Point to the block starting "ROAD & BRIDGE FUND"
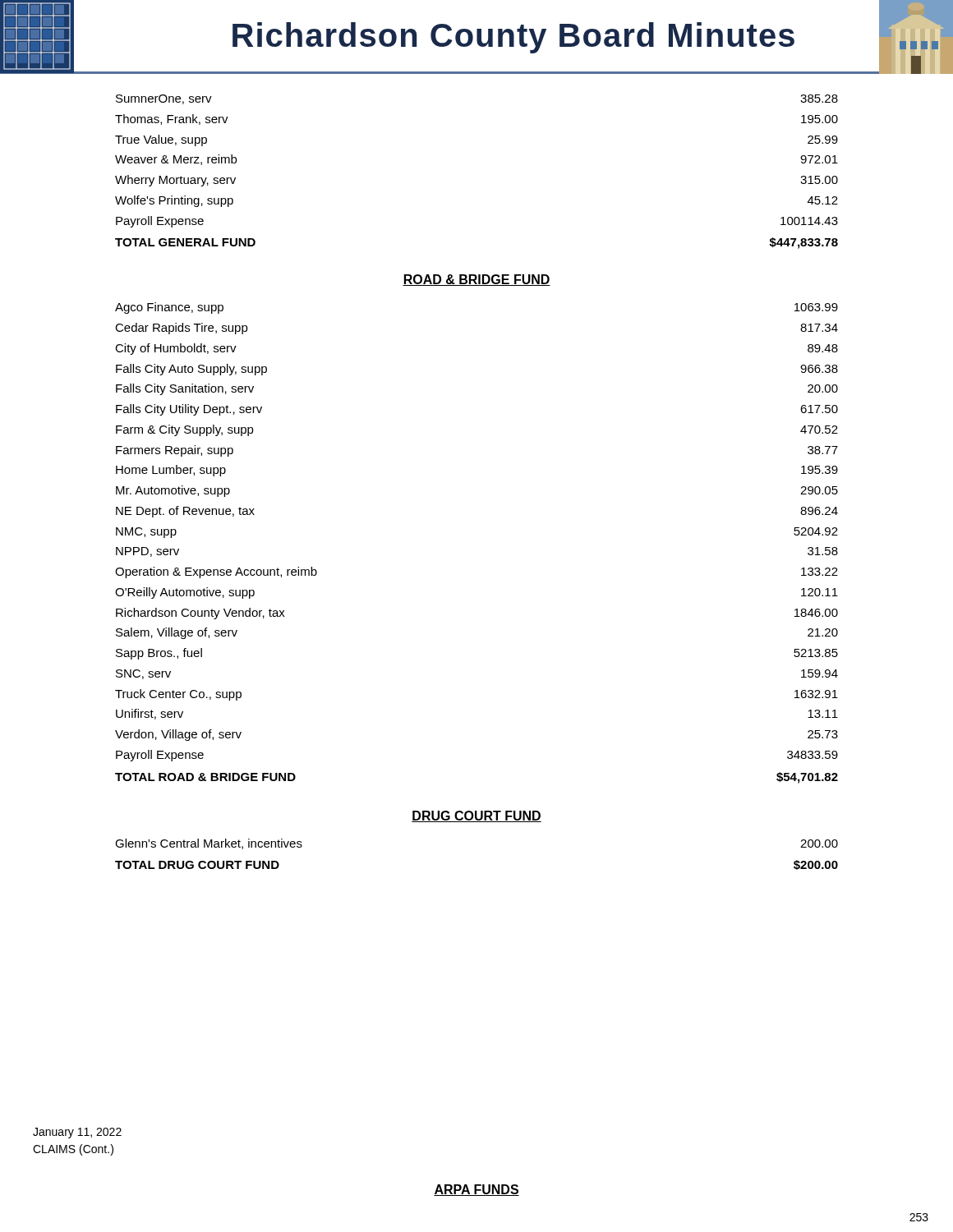Screen dimensions: 1232x953 coord(476,280)
